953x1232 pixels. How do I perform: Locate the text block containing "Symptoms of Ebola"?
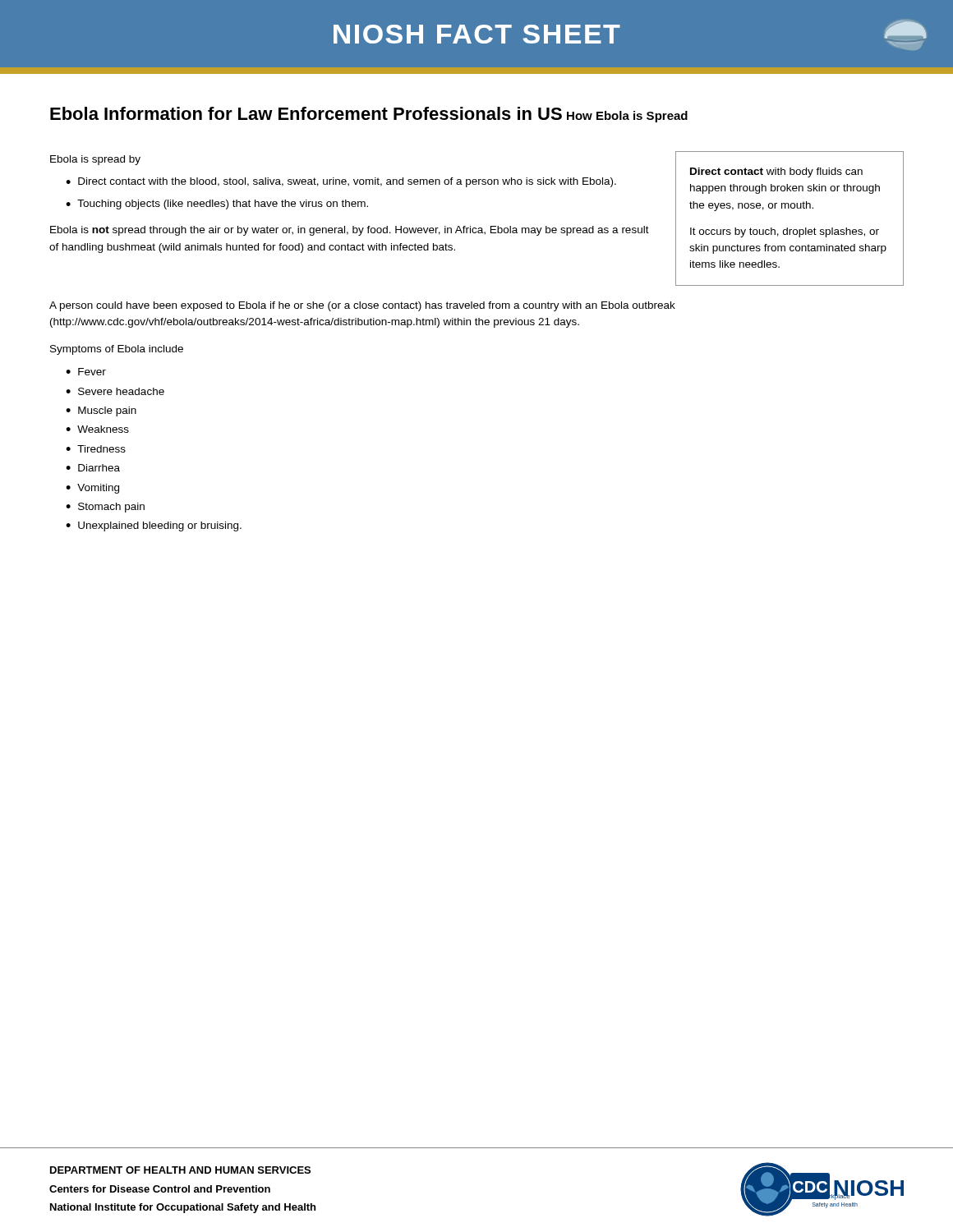coord(117,349)
